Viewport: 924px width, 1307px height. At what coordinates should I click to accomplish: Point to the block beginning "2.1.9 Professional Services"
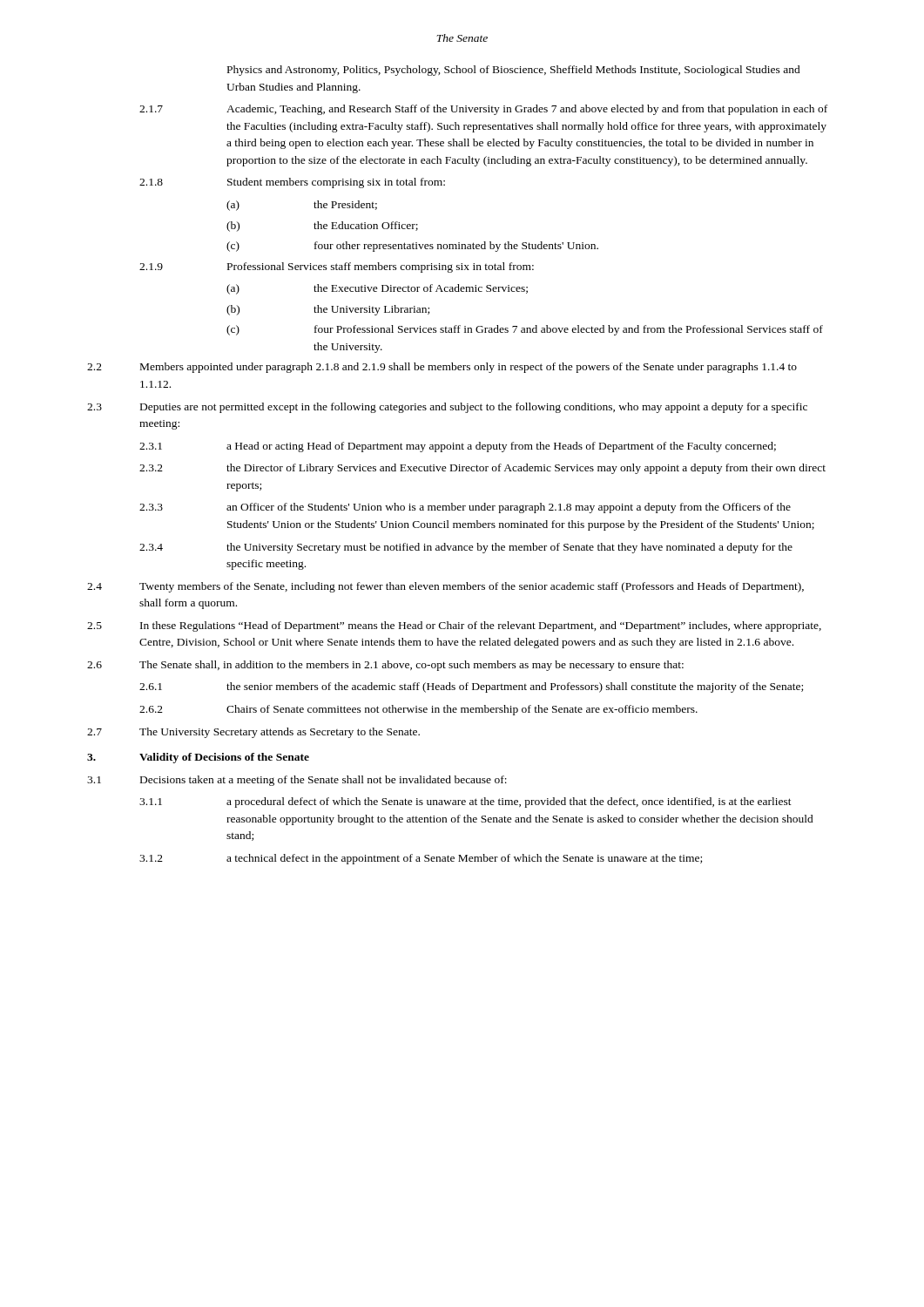[458, 266]
